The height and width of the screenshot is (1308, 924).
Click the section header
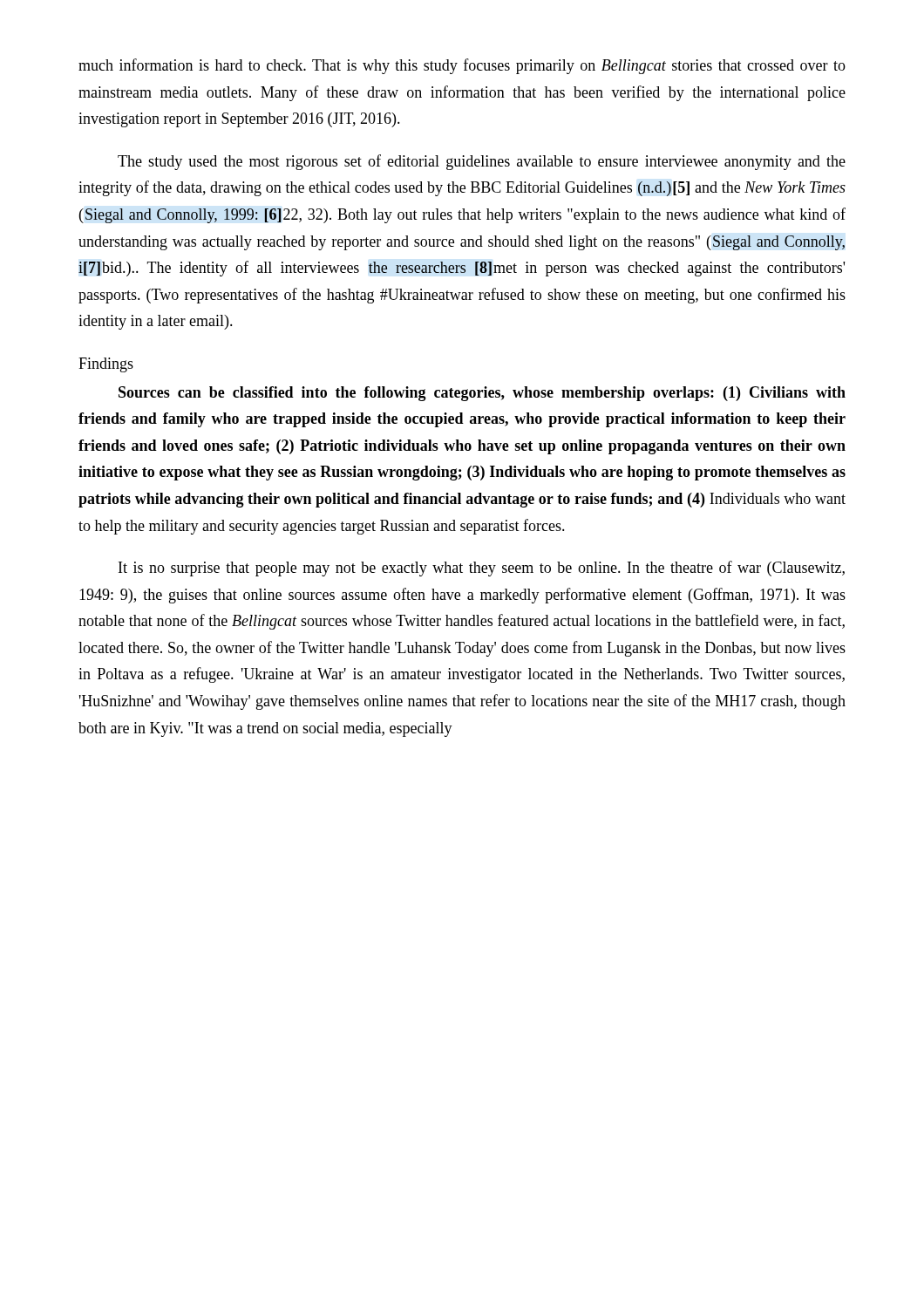click(106, 364)
